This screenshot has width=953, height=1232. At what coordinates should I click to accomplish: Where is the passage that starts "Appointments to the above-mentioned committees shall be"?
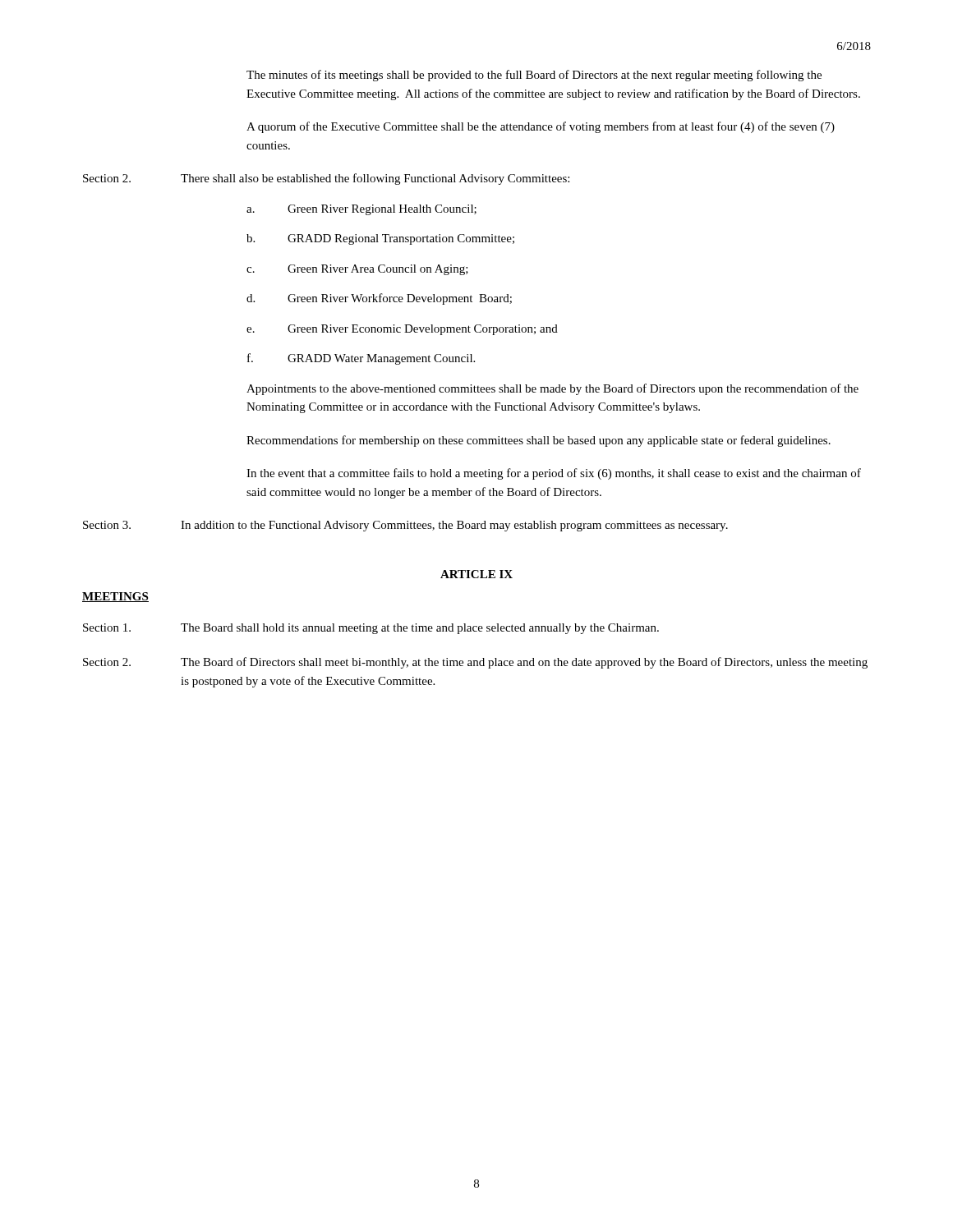[553, 397]
